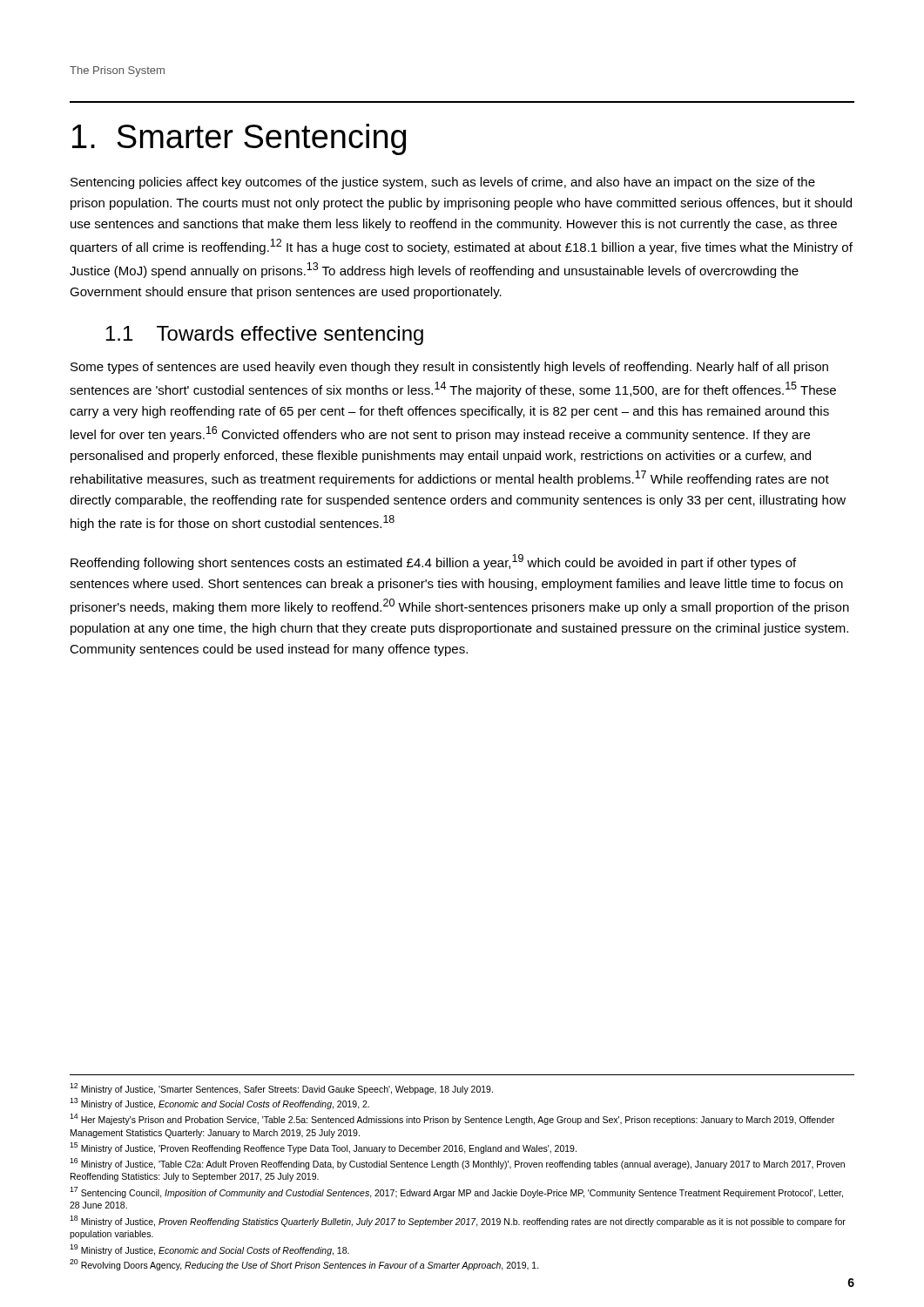
Task: Select the region starting "Reoffending following short sentences"
Action: 462,605
